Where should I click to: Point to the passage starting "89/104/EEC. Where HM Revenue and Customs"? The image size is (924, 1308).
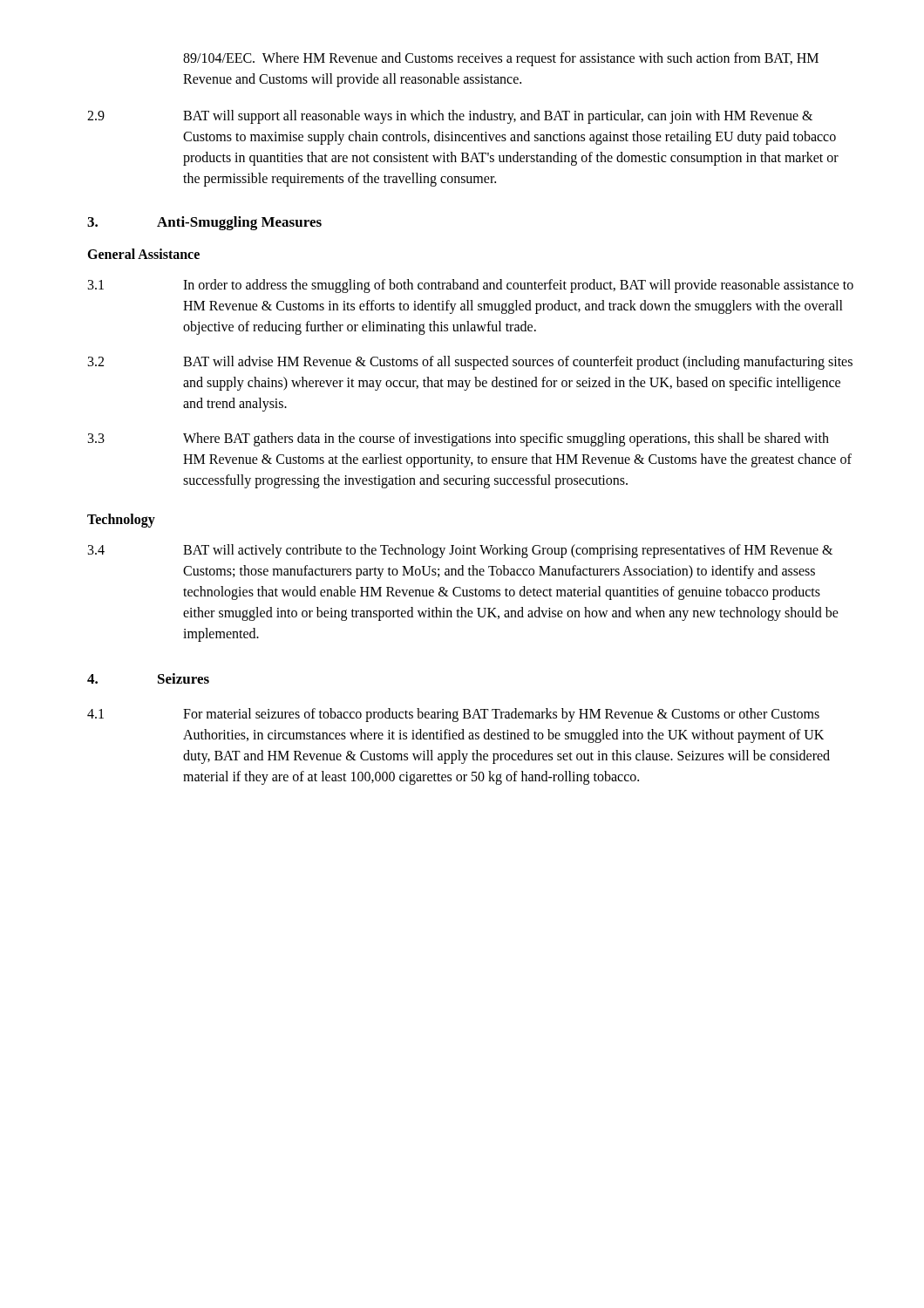click(501, 68)
